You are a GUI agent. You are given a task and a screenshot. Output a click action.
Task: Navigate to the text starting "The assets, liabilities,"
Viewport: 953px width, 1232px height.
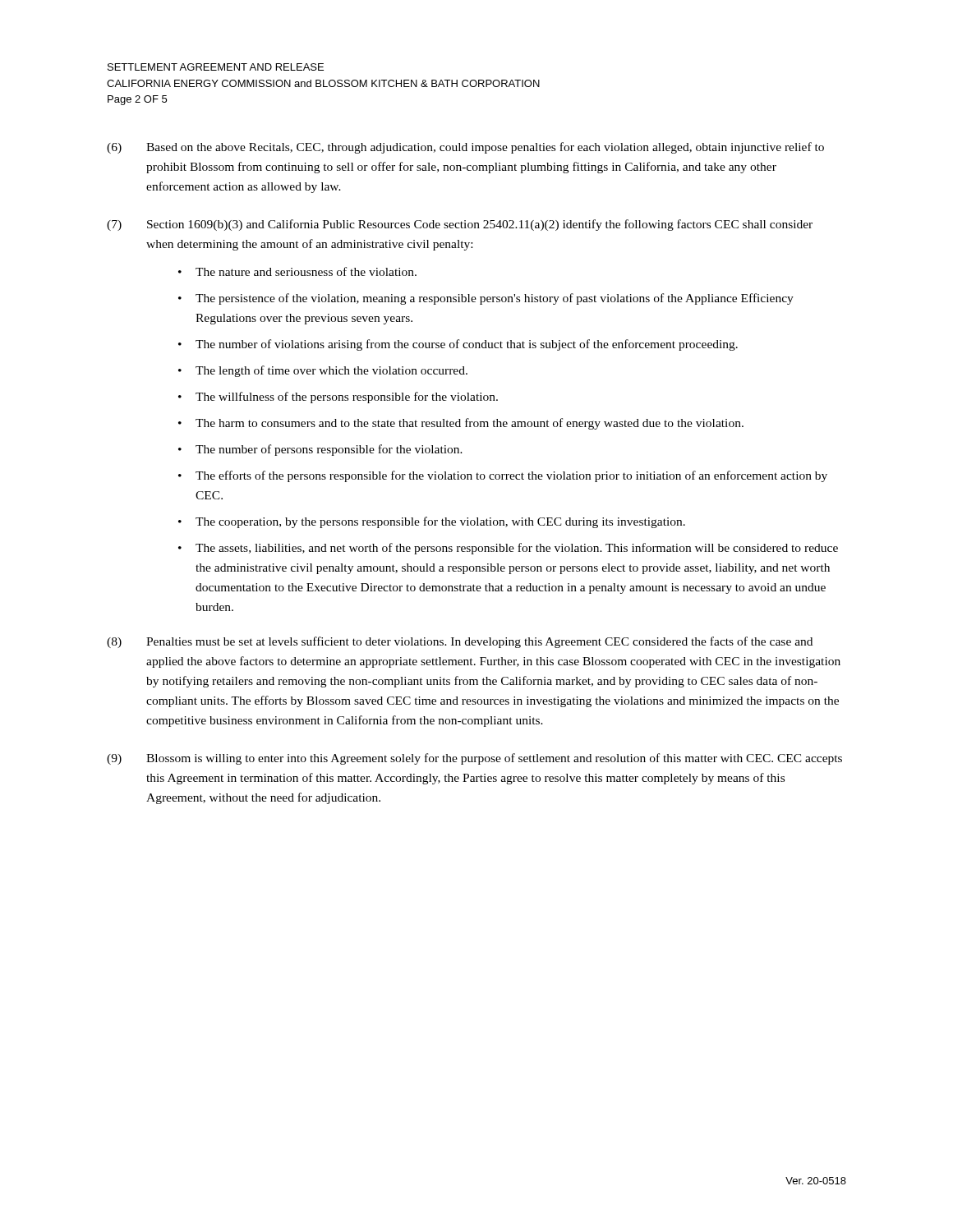click(x=517, y=577)
